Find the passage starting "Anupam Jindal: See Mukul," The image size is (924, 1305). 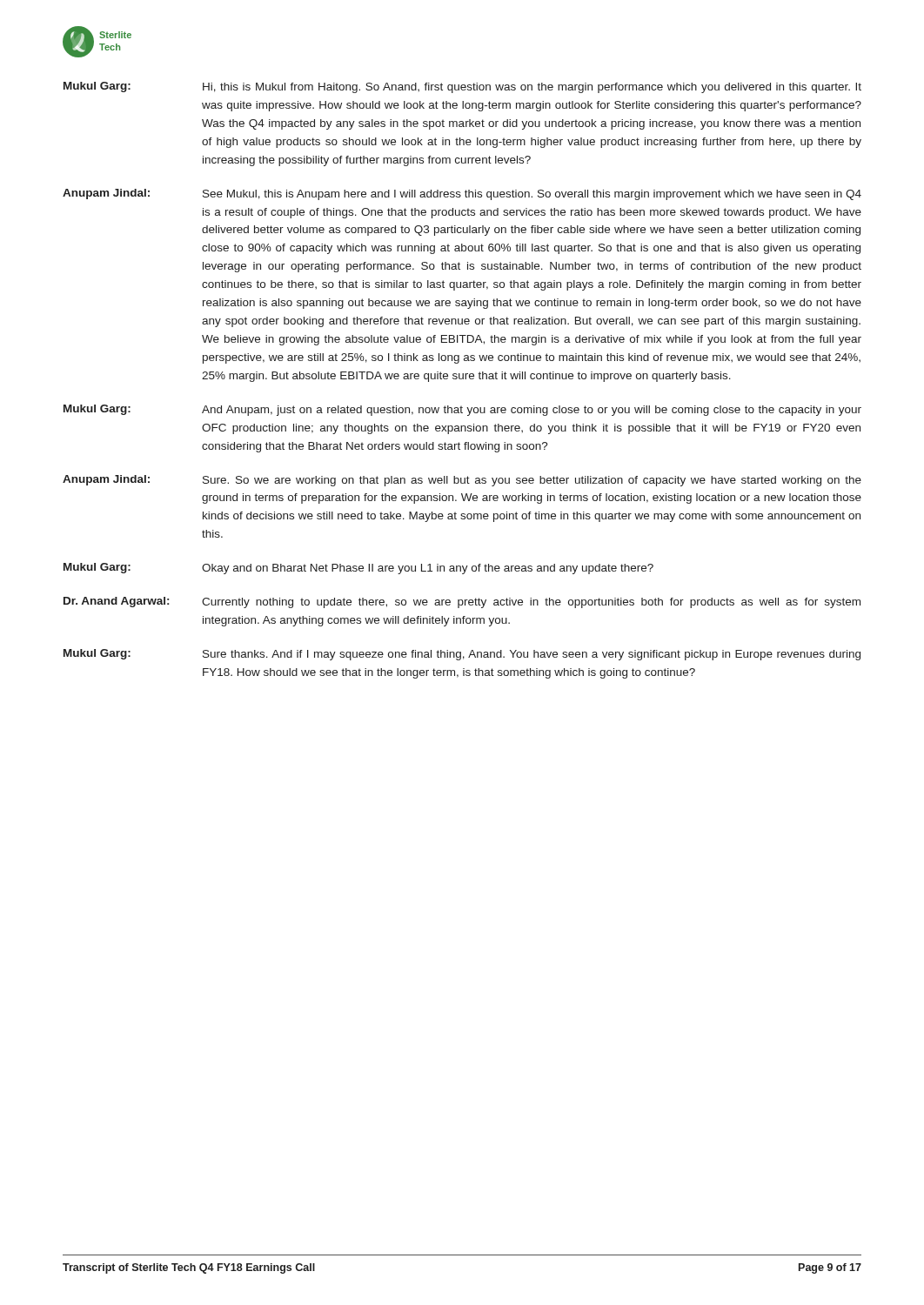pyautogui.click(x=462, y=285)
